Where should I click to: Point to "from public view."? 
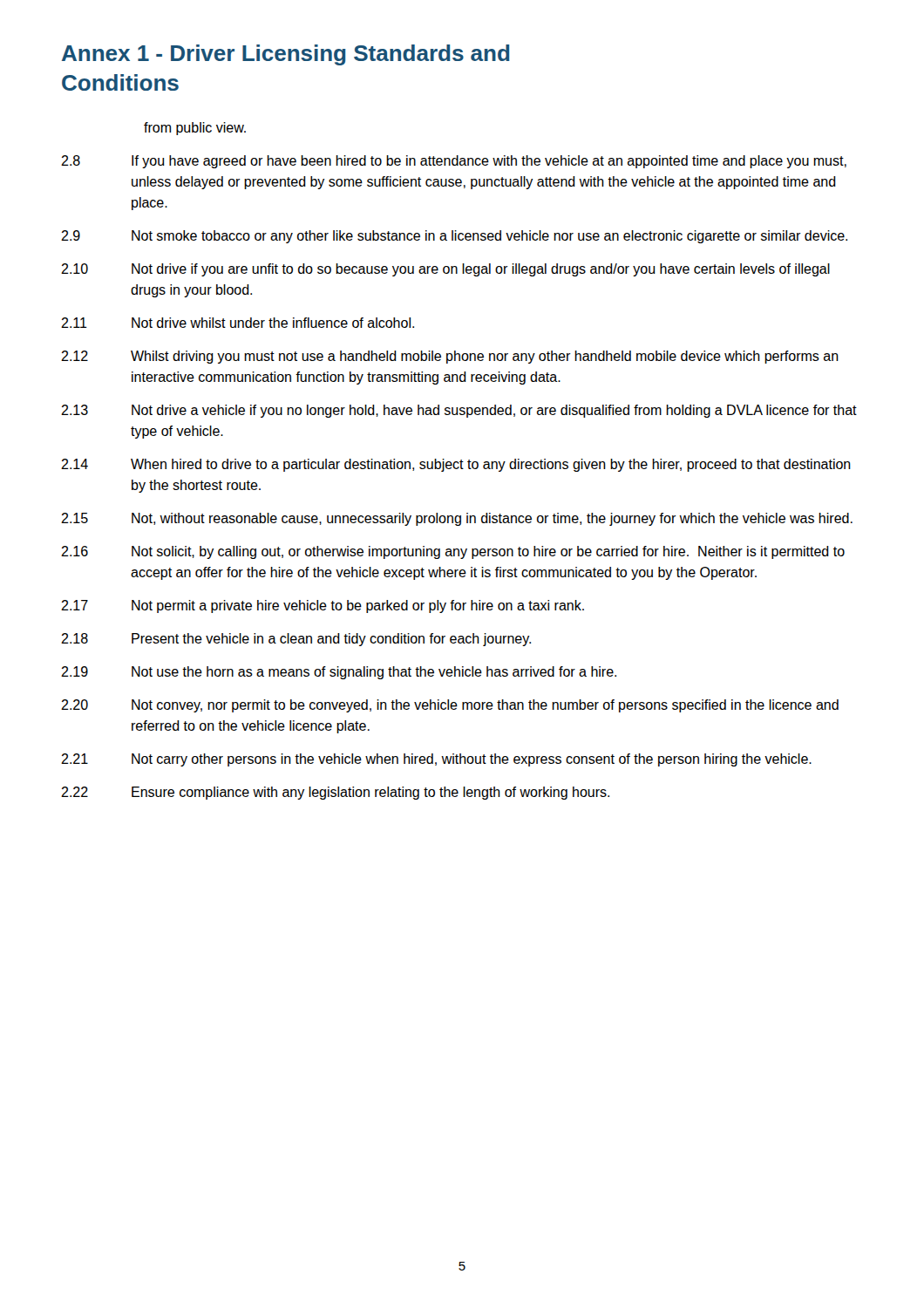coord(195,127)
